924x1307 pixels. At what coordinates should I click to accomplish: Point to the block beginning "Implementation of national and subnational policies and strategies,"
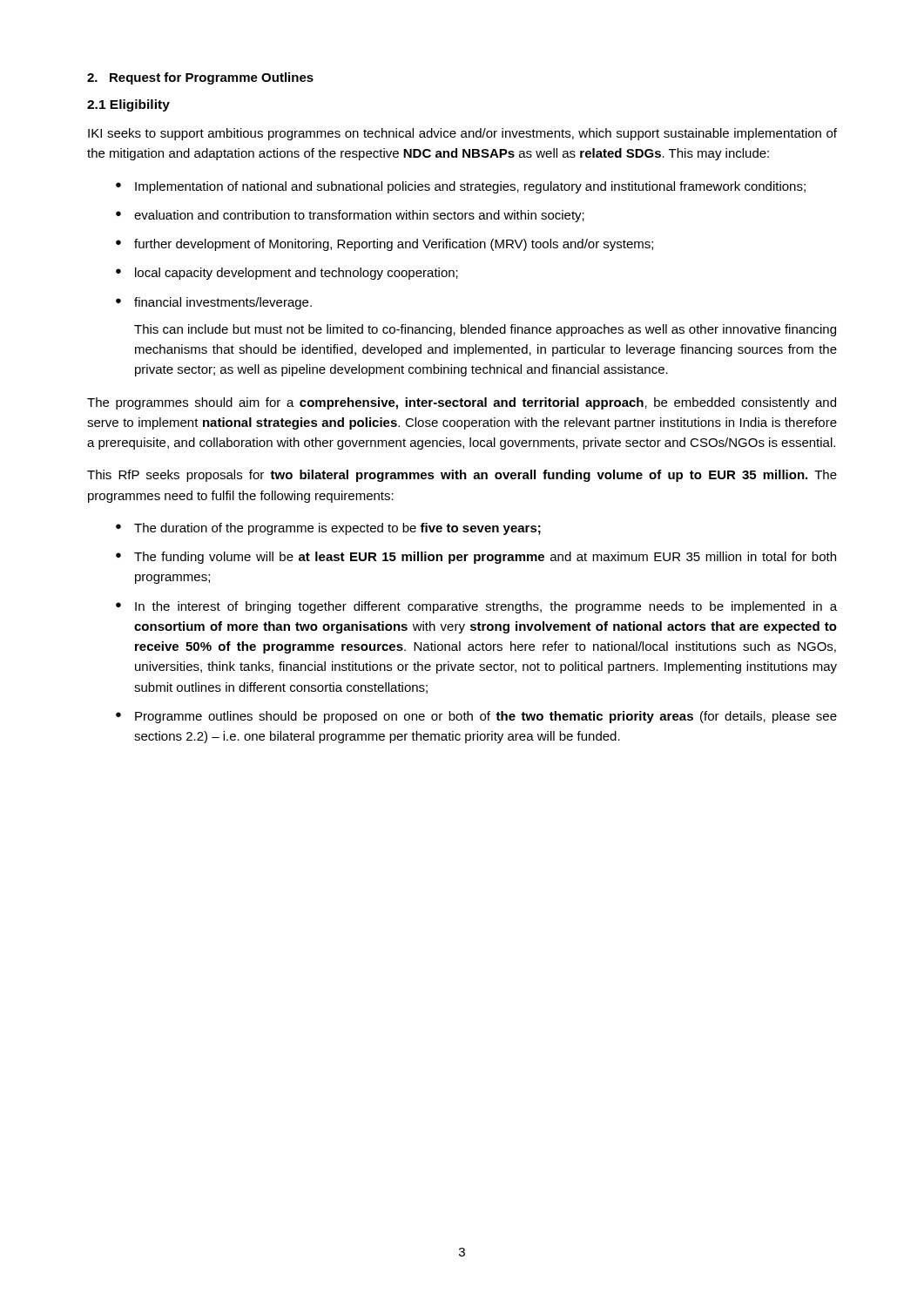pyautogui.click(x=470, y=186)
